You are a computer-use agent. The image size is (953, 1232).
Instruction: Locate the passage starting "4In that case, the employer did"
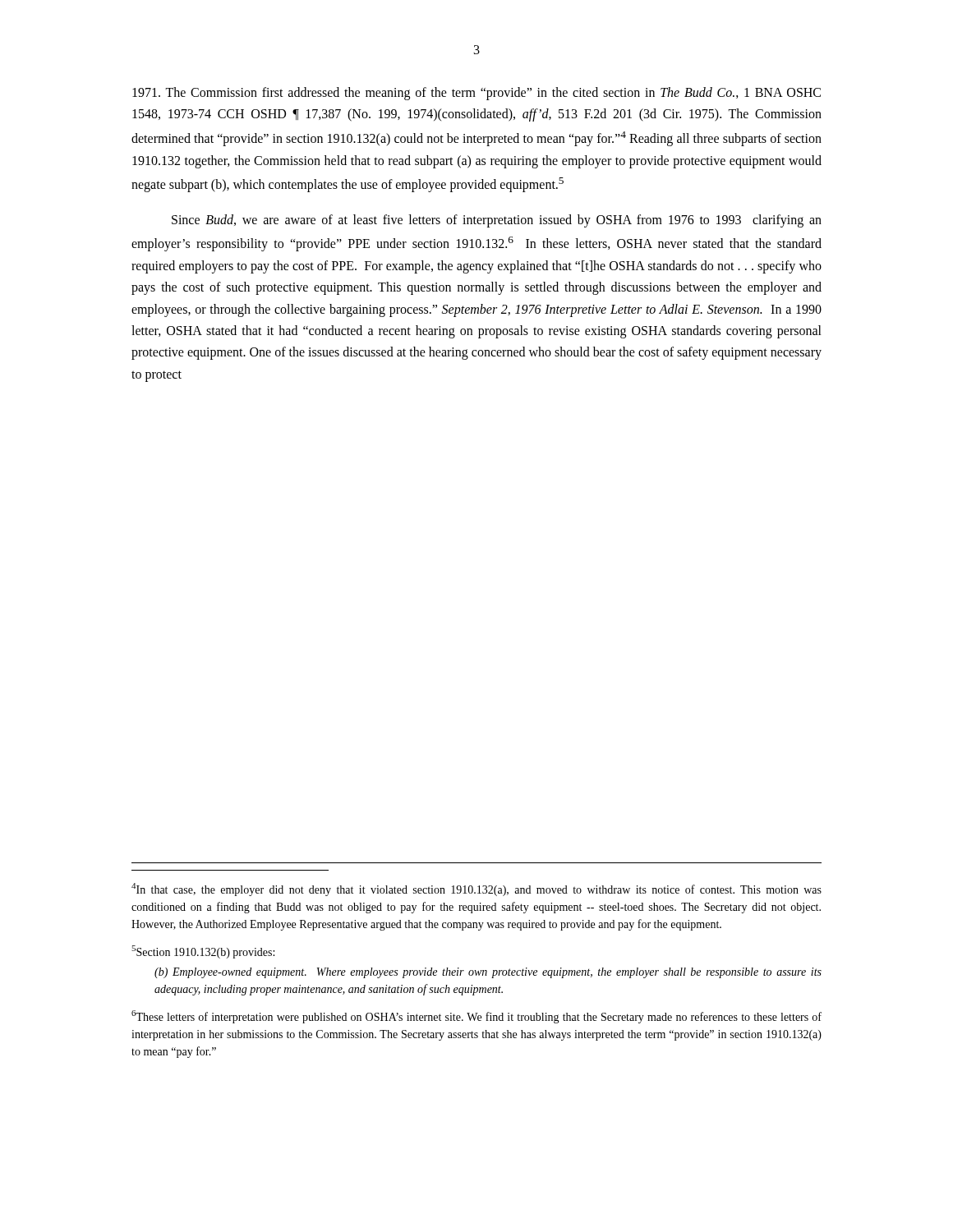point(476,905)
